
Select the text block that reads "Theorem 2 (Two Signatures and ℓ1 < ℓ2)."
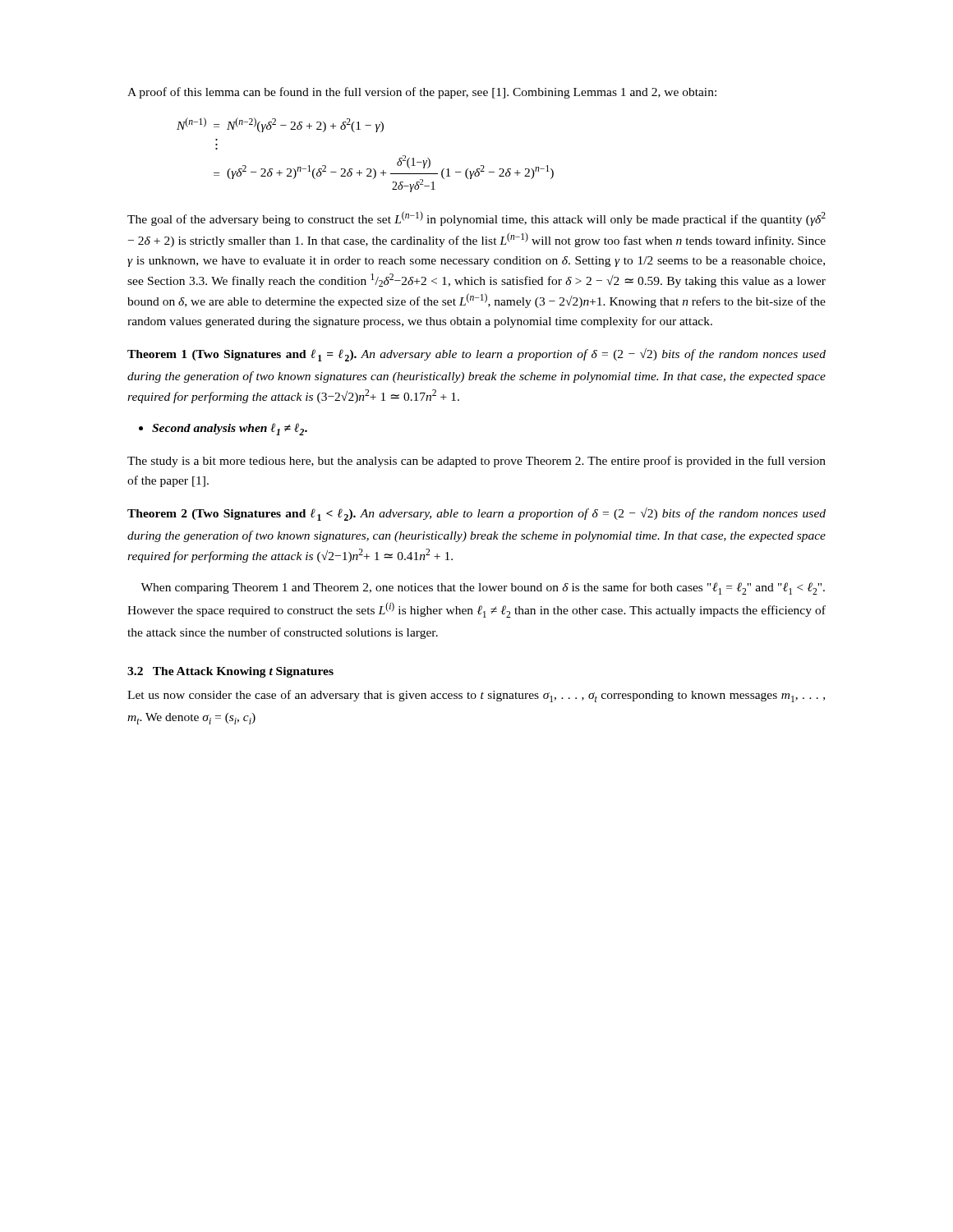coord(476,534)
